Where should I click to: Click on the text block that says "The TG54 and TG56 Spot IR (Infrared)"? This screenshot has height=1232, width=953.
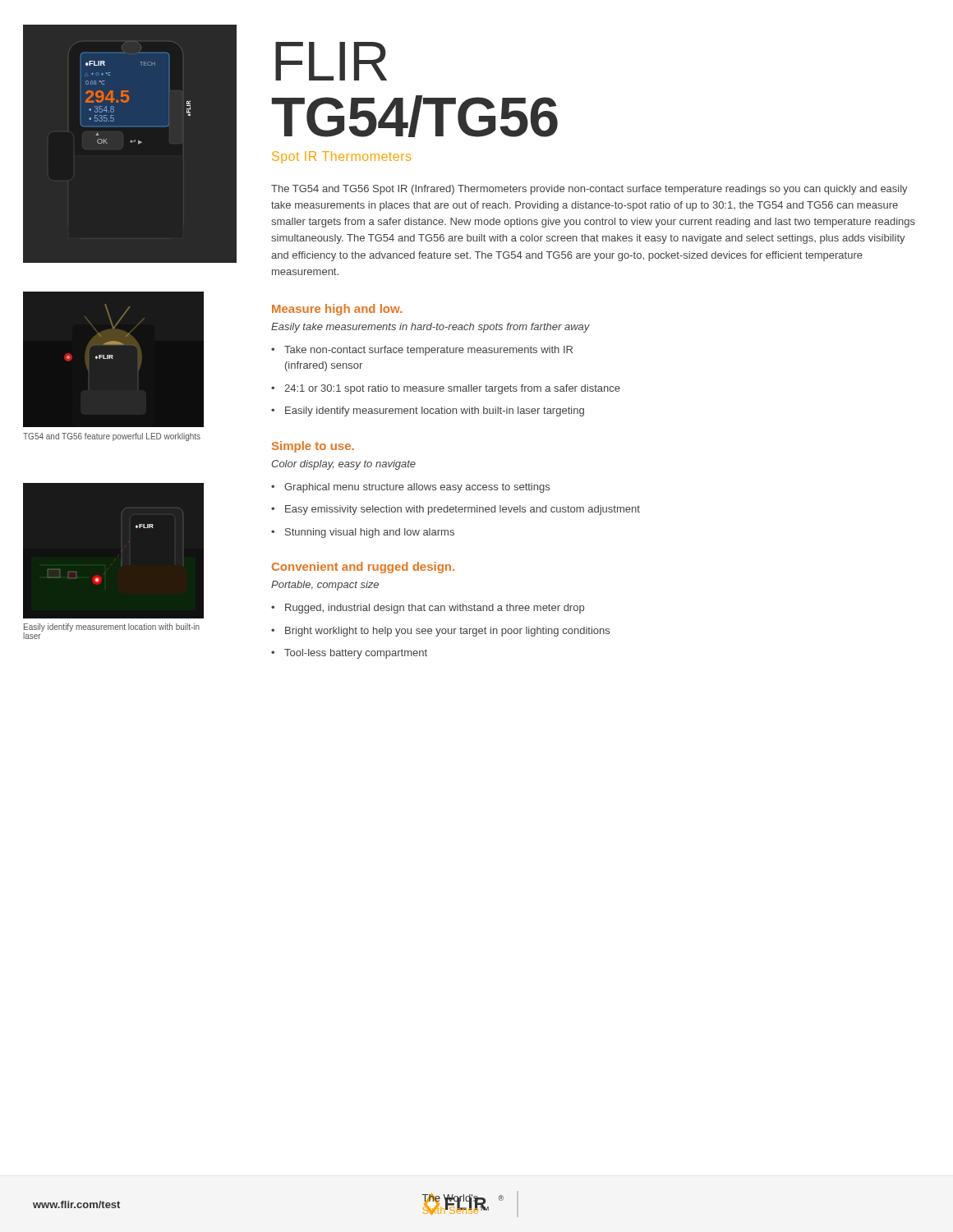point(593,230)
